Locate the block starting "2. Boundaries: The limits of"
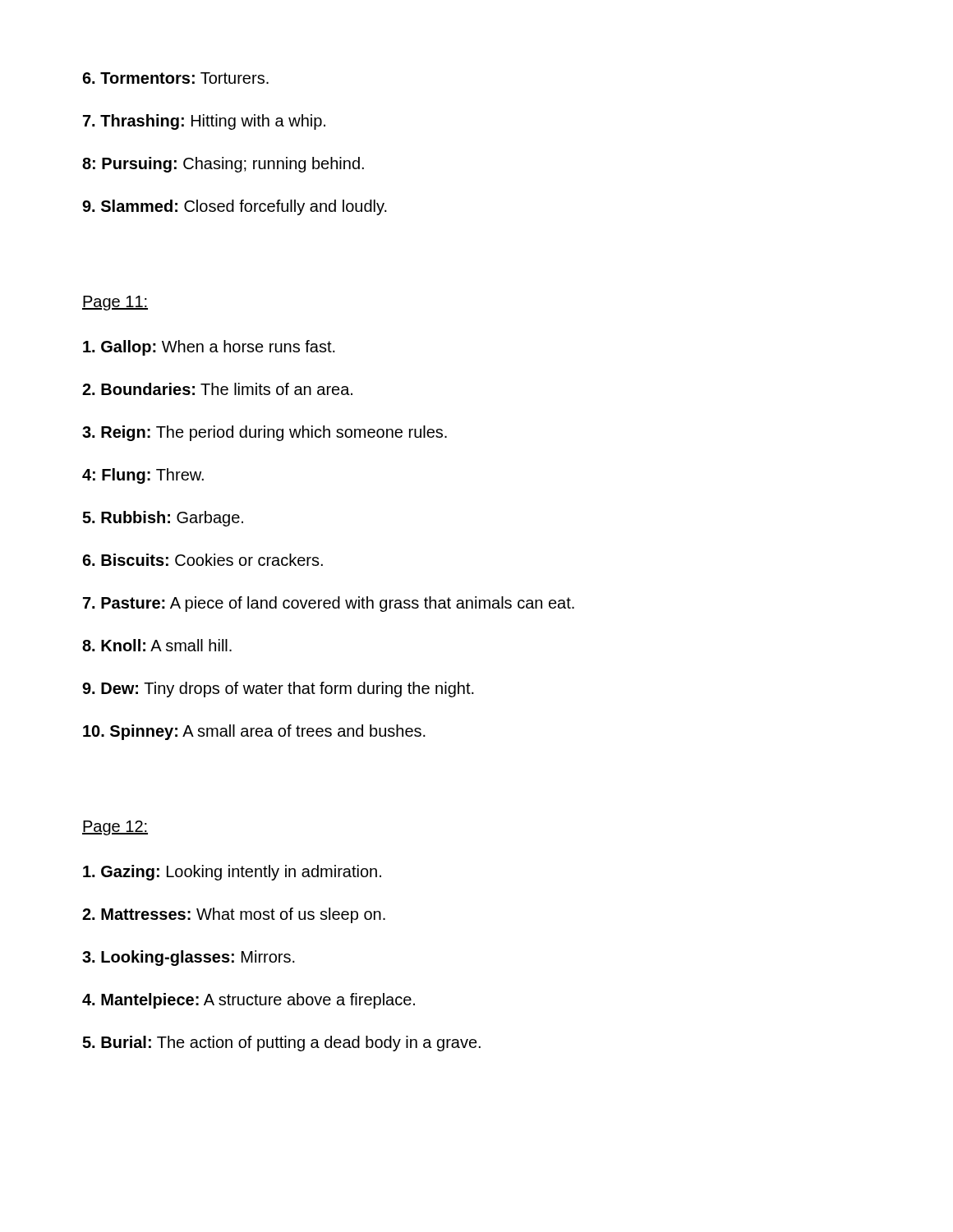The height and width of the screenshot is (1232, 953). click(x=218, y=389)
